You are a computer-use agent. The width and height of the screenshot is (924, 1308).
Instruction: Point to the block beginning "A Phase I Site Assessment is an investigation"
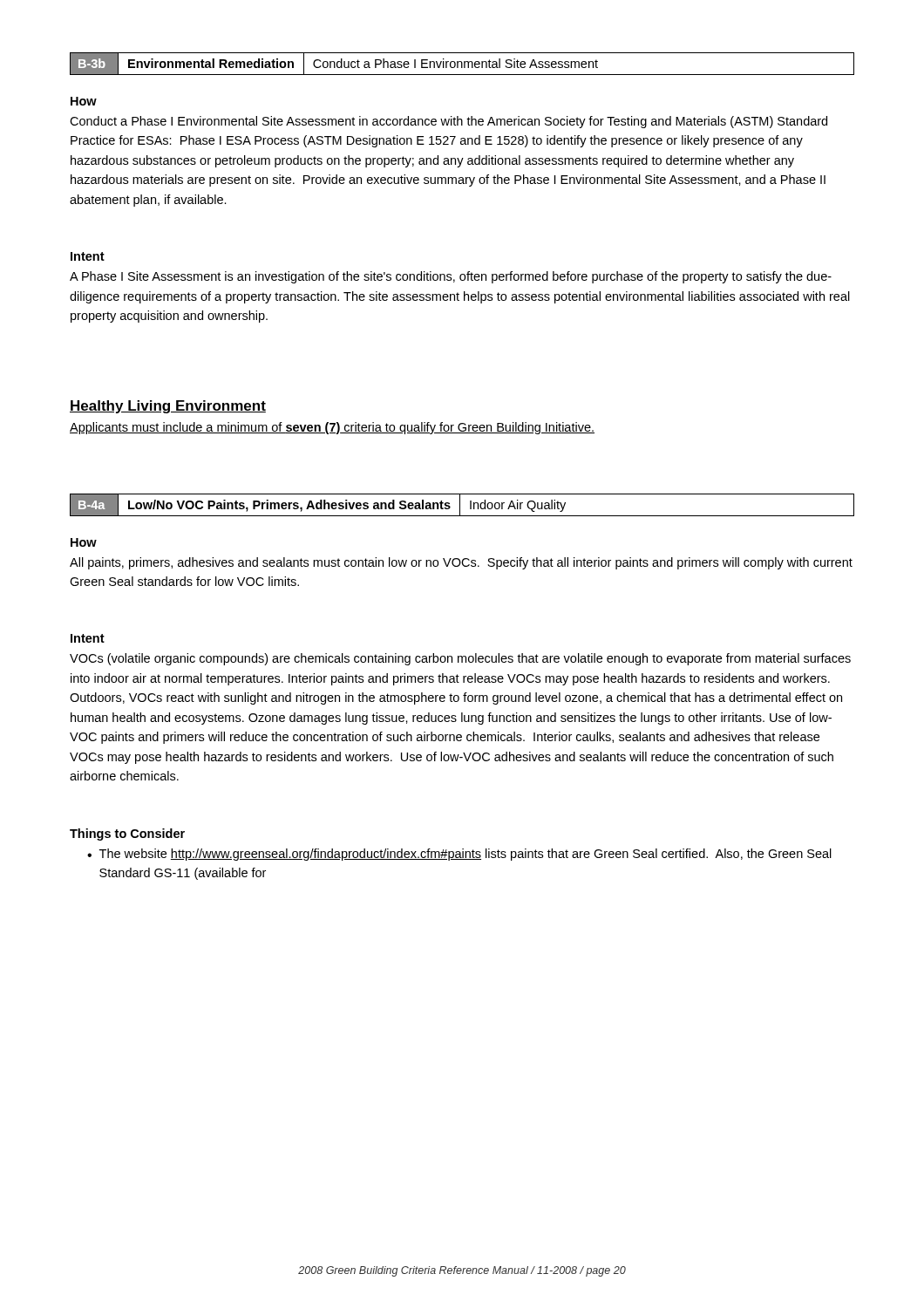coord(460,296)
